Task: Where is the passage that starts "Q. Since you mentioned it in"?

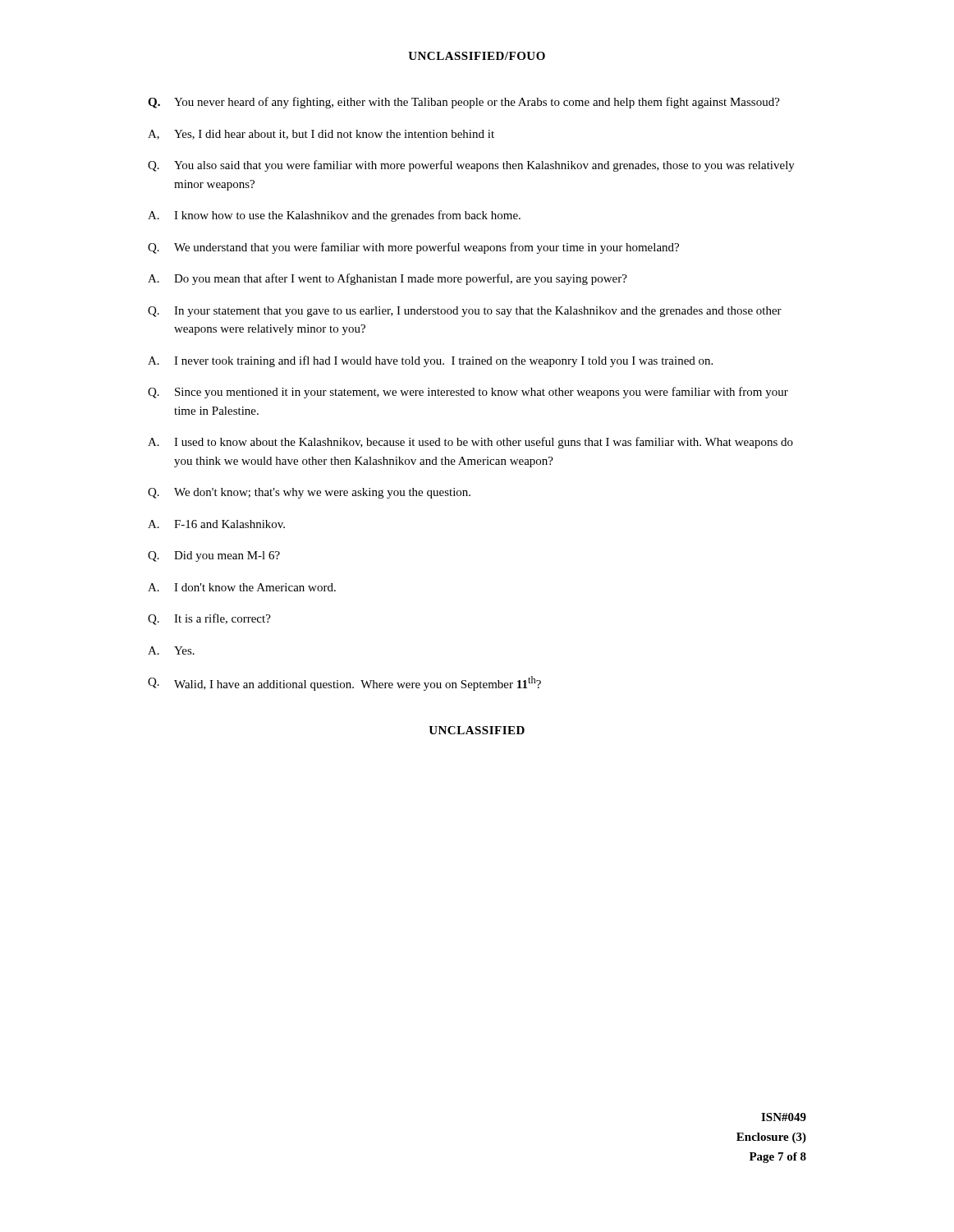Action: [x=477, y=401]
